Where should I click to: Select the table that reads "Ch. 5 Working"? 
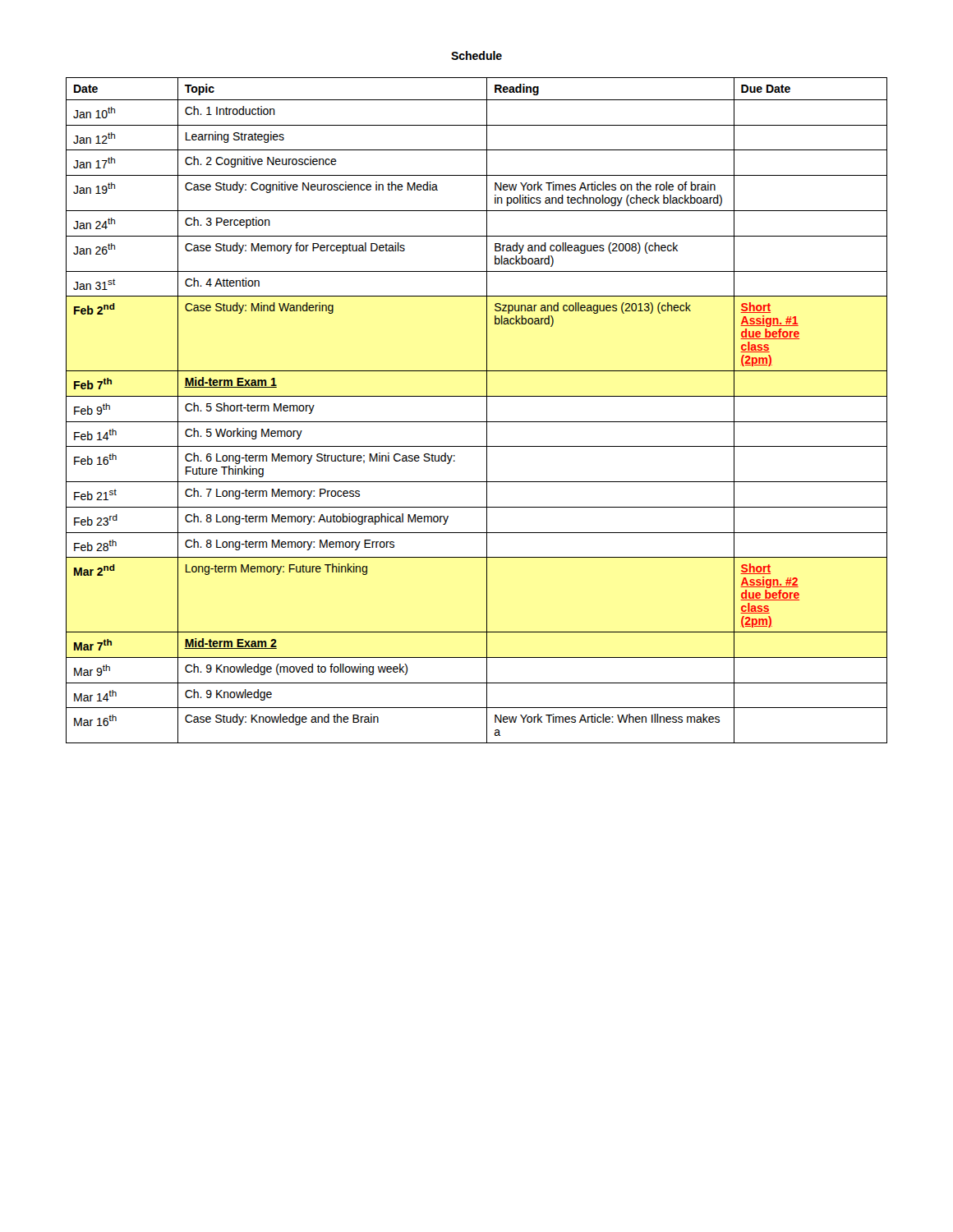[476, 410]
